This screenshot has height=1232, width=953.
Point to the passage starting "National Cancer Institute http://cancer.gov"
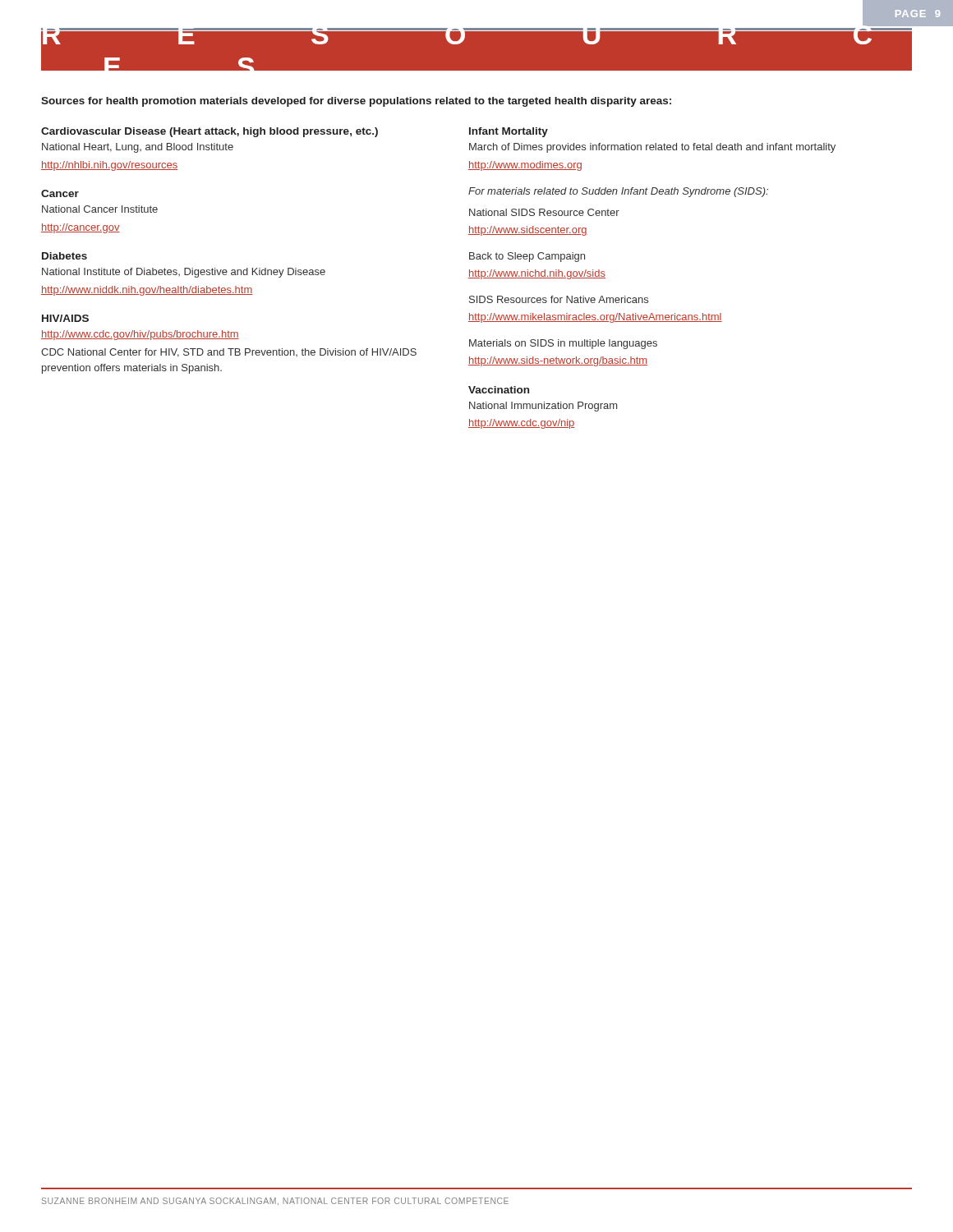tap(100, 209)
